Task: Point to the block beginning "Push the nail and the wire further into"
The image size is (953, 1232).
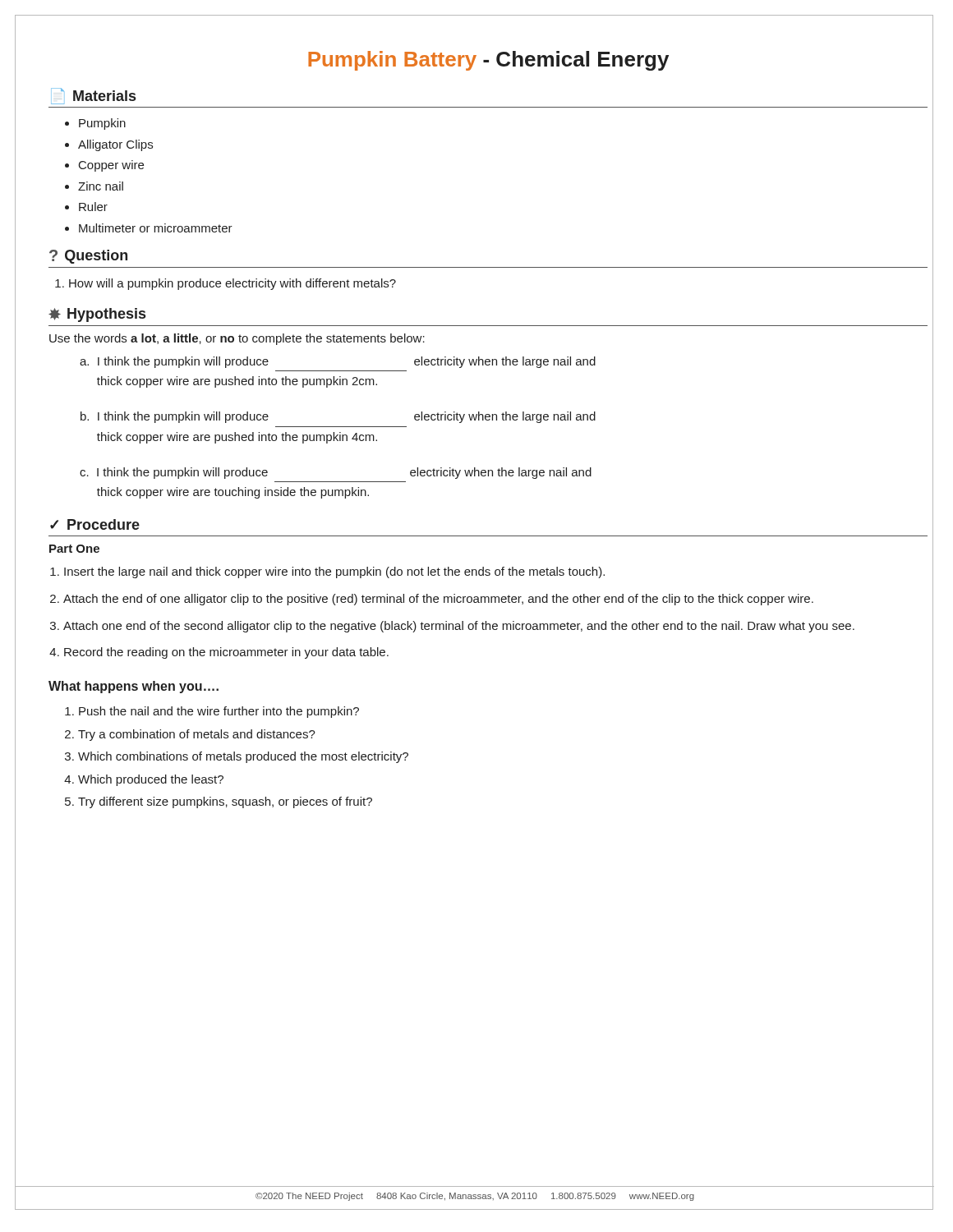Action: [219, 711]
